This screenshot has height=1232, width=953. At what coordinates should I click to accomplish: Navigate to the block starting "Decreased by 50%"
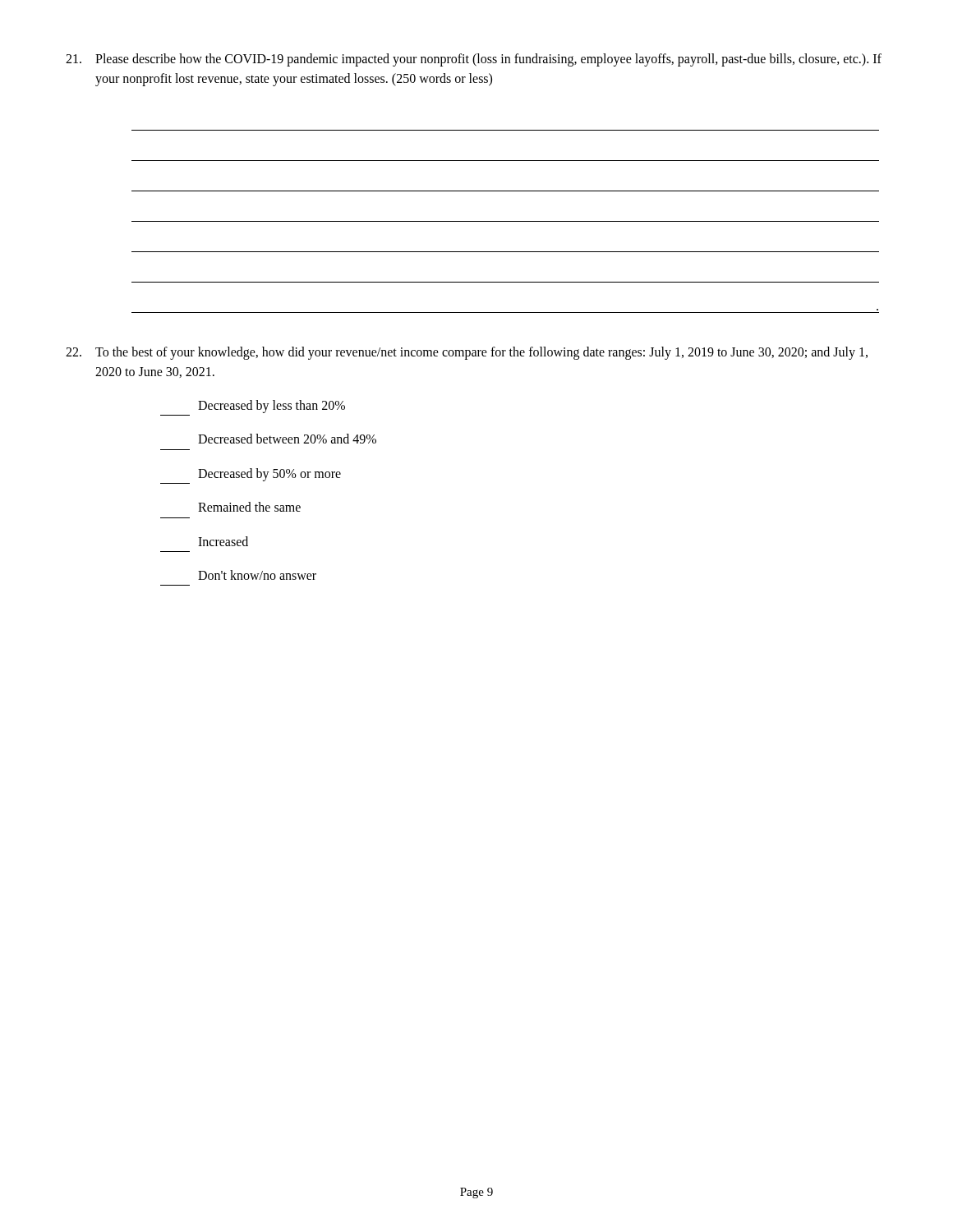click(x=251, y=474)
